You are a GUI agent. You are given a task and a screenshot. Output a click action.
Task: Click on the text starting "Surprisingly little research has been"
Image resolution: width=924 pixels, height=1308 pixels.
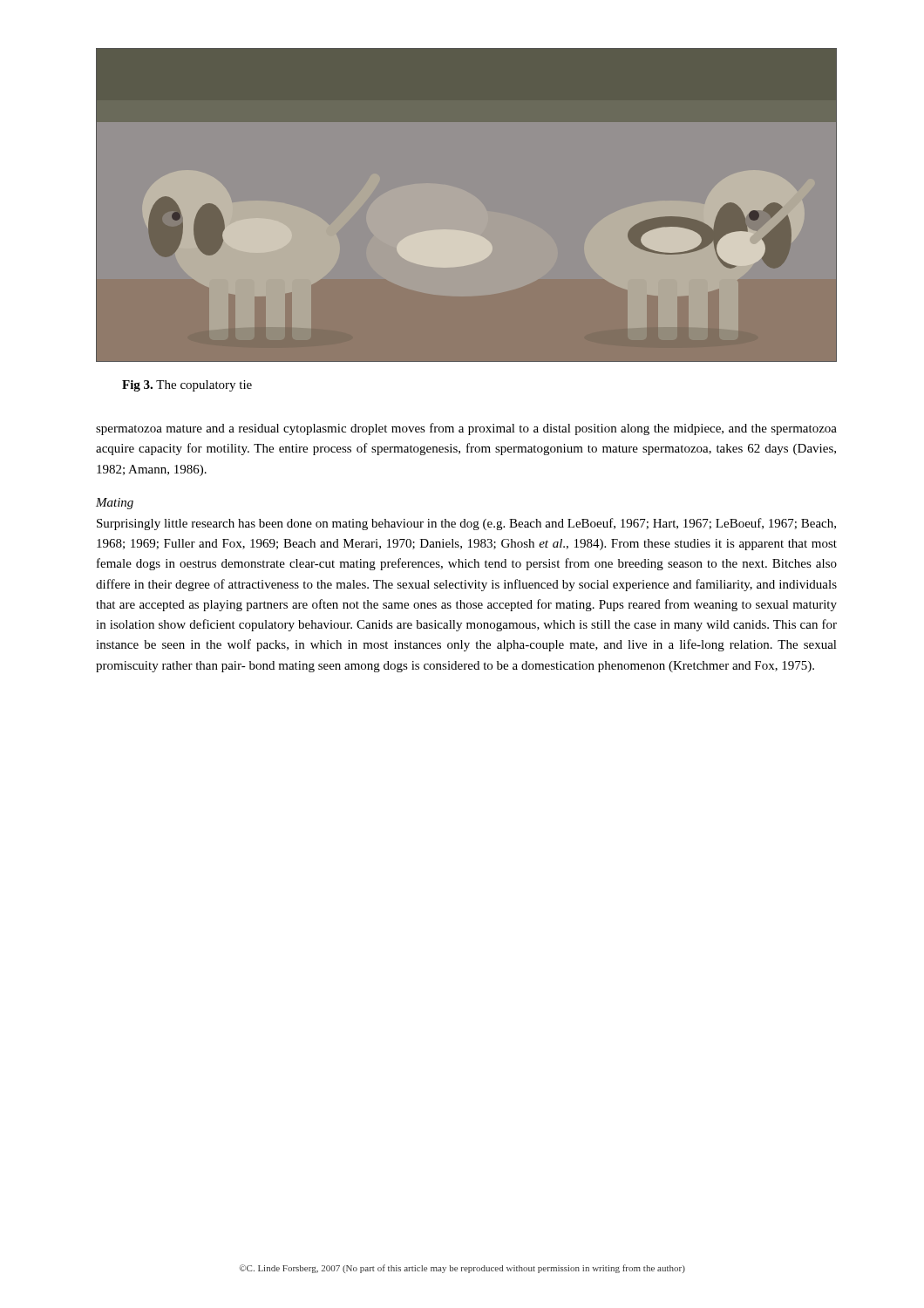(466, 594)
